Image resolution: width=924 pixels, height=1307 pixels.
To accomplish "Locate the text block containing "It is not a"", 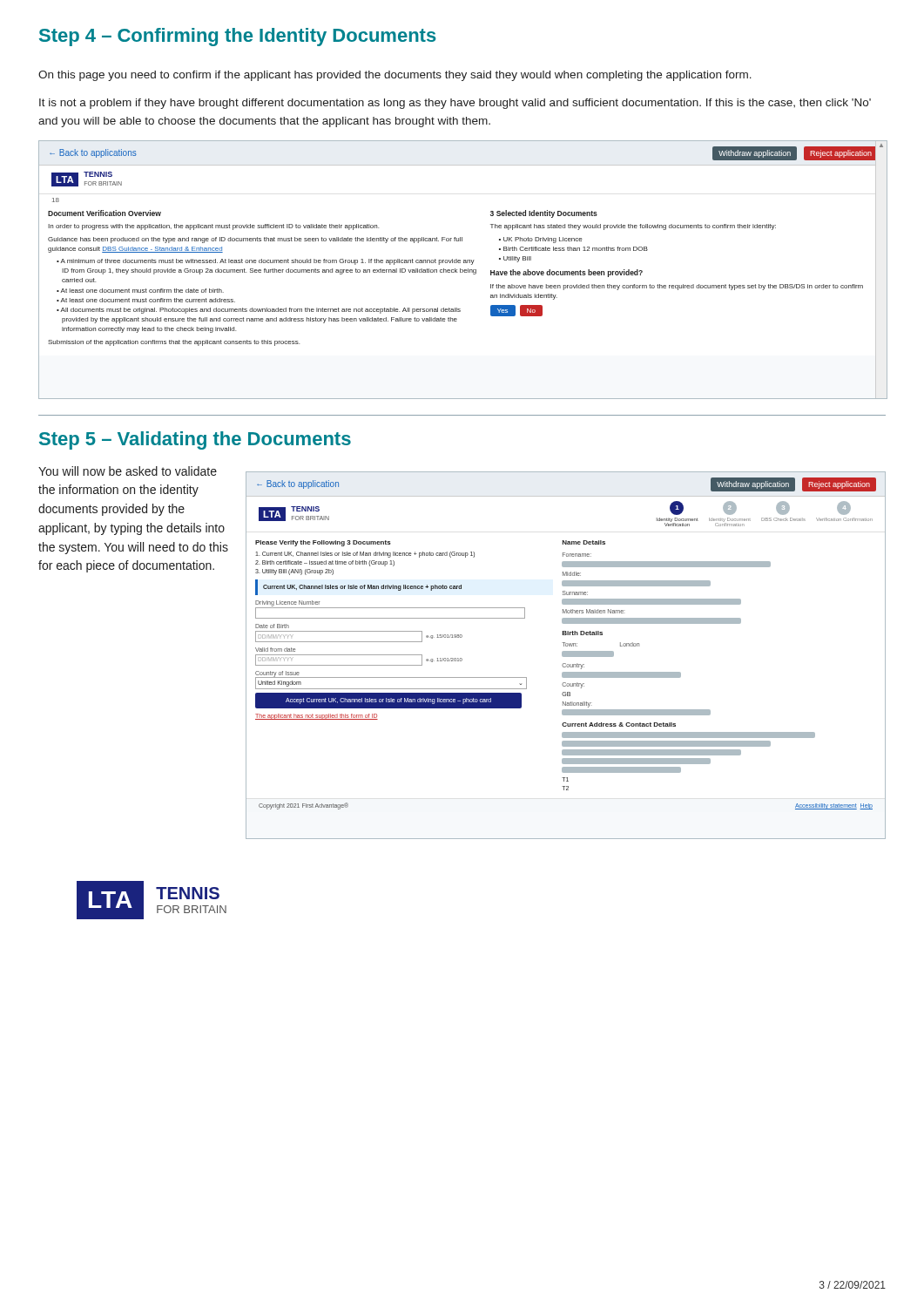I will pos(455,111).
